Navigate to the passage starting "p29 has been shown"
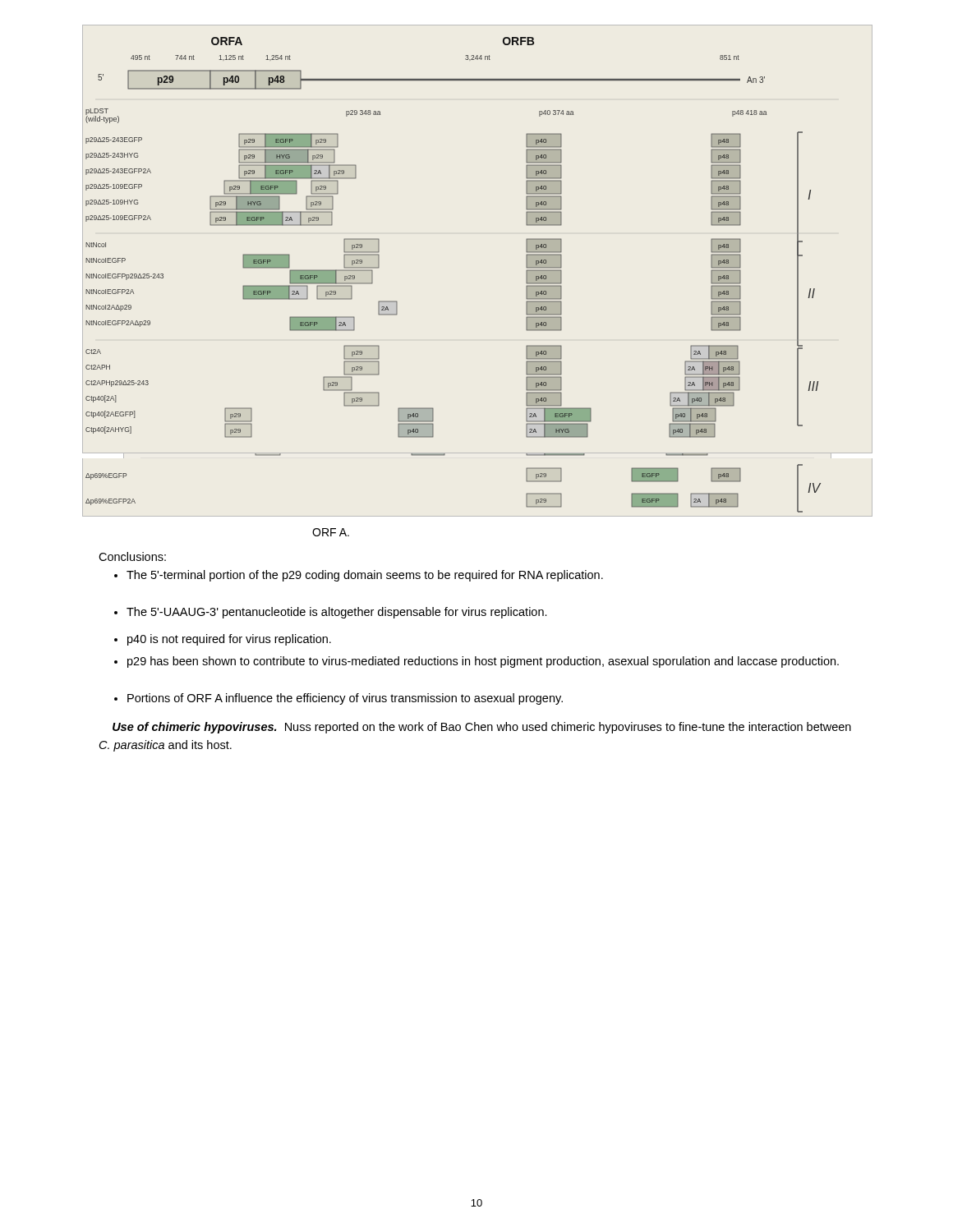This screenshot has height=1232, width=953. point(476,662)
